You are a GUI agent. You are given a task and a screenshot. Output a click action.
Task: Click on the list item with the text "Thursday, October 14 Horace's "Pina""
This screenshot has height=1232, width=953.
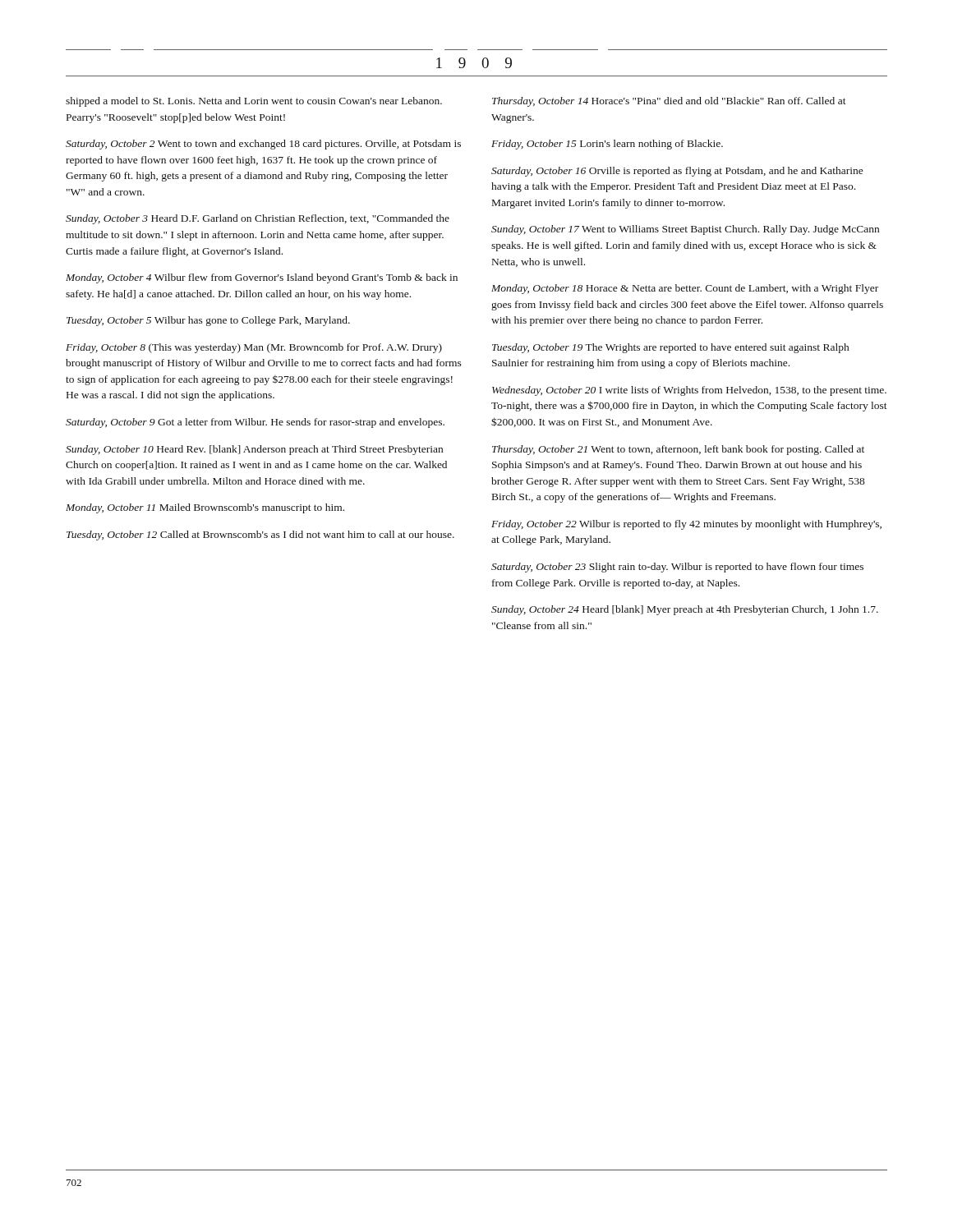(x=689, y=109)
